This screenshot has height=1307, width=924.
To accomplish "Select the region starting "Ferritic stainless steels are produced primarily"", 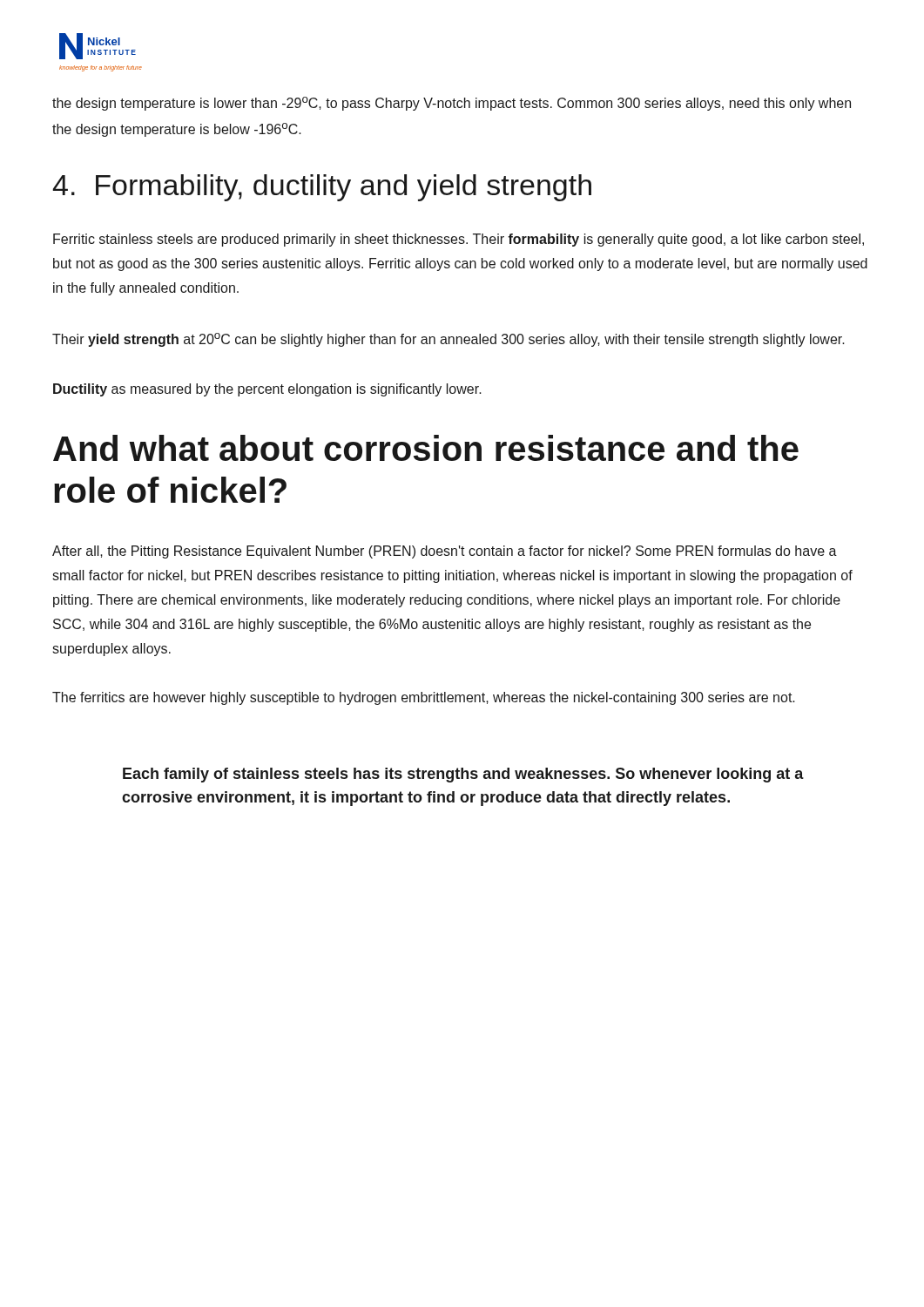I will tap(460, 264).
